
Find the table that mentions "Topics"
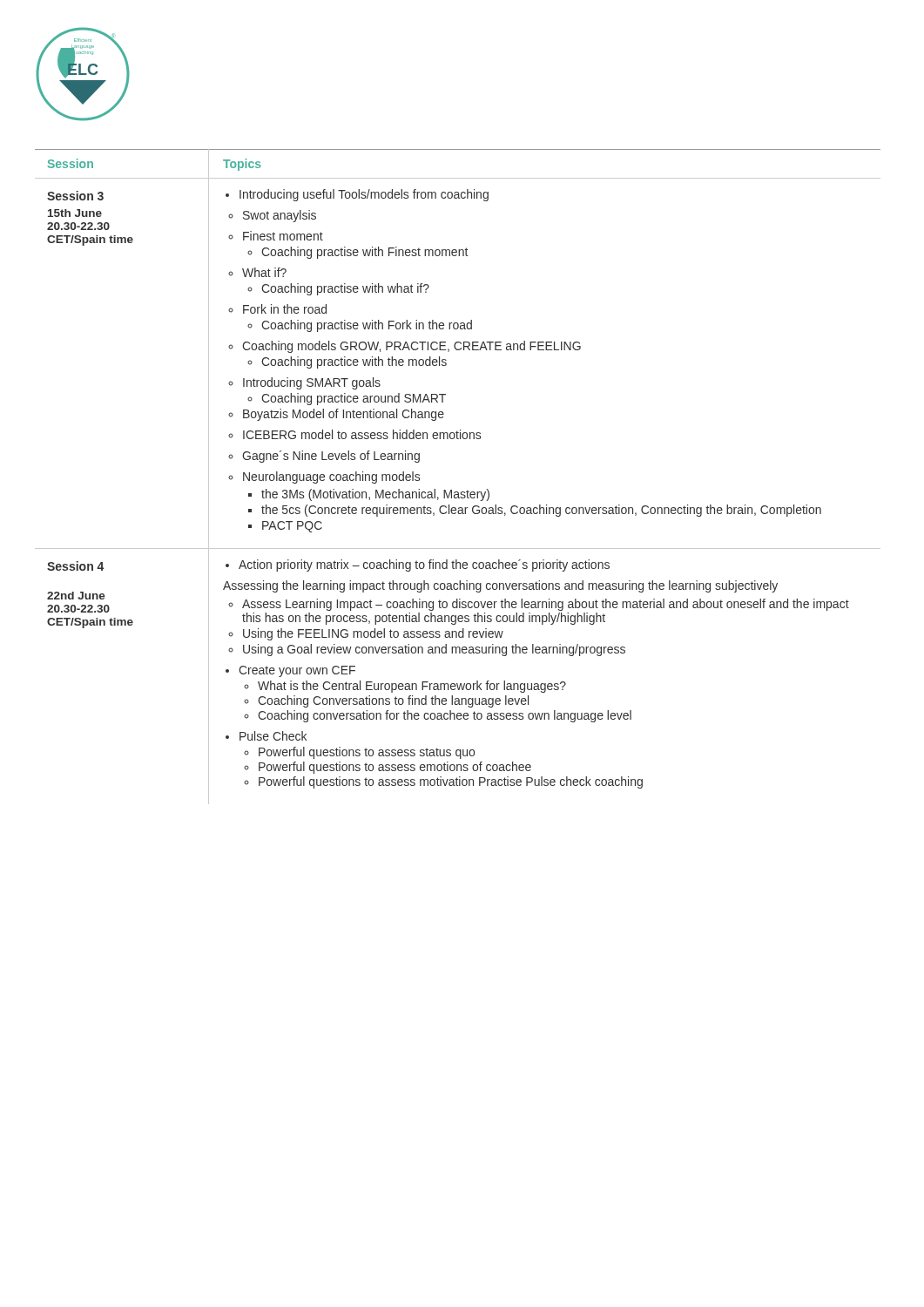[458, 477]
